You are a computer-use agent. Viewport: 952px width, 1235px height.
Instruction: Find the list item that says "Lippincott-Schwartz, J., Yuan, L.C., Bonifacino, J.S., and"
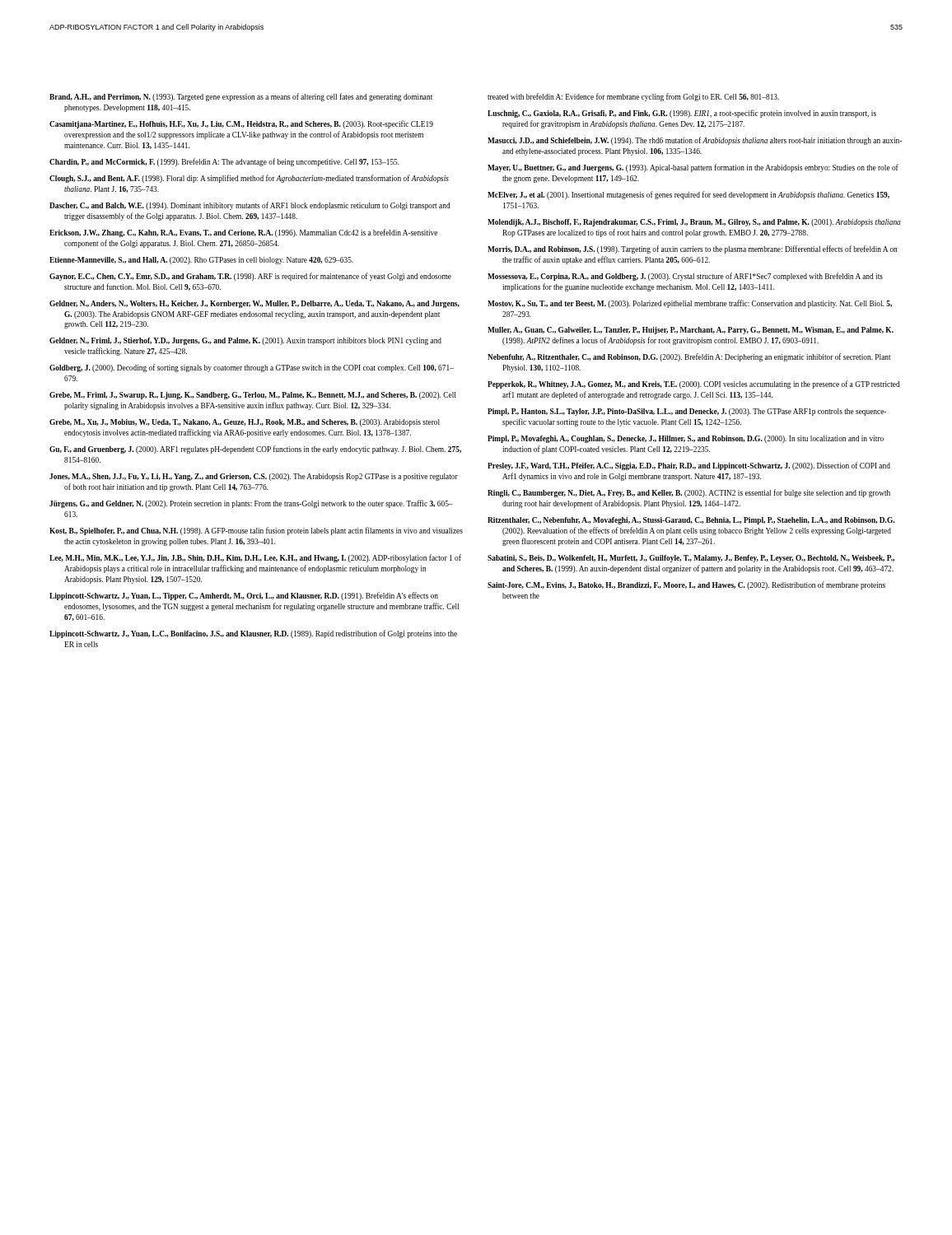point(253,639)
